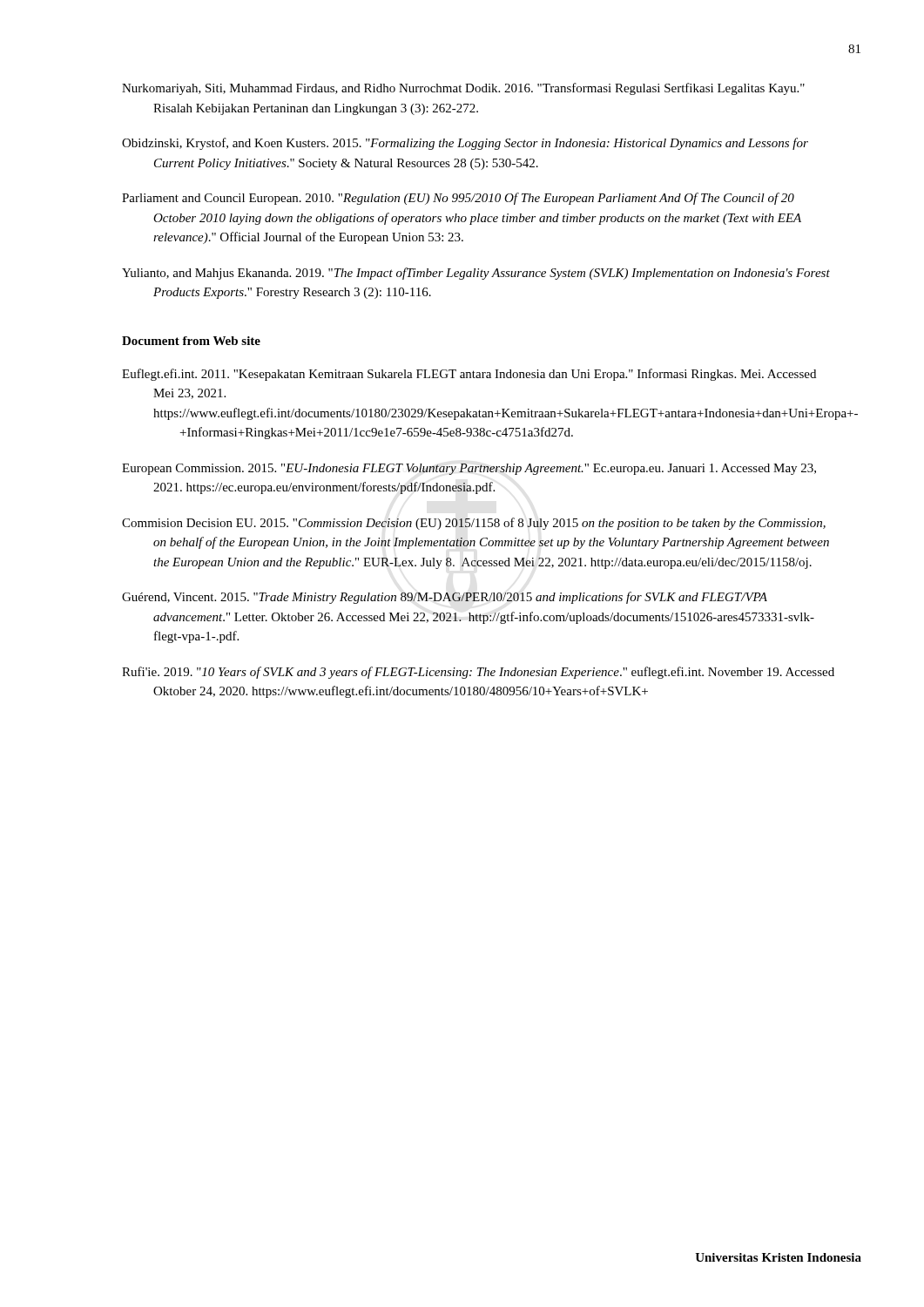Image resolution: width=924 pixels, height=1307 pixels.
Task: Click on the list item that reads "Nurkomariyah, Siti, Muhammad"
Action: click(x=464, y=98)
